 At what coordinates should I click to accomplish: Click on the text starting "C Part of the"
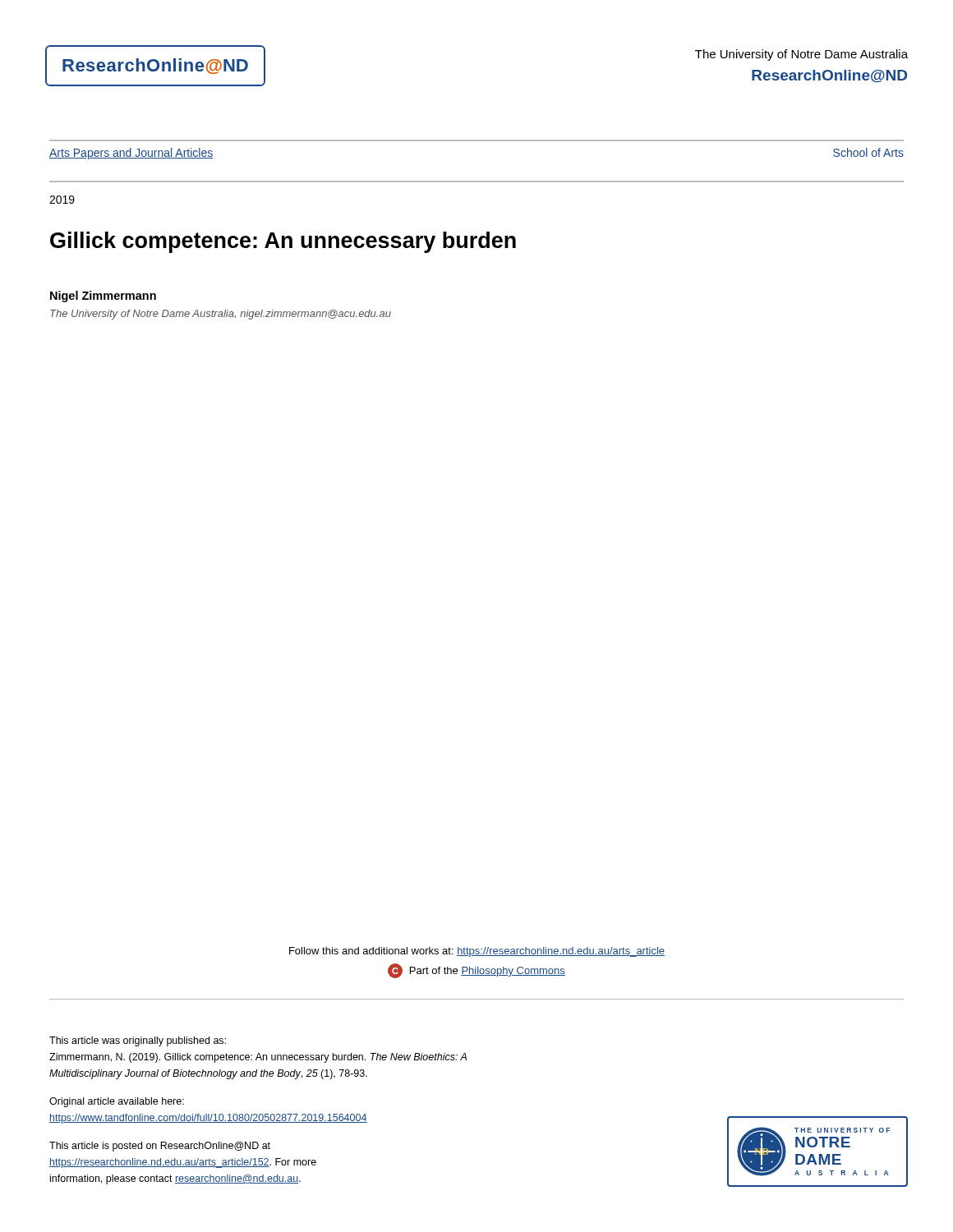click(476, 971)
